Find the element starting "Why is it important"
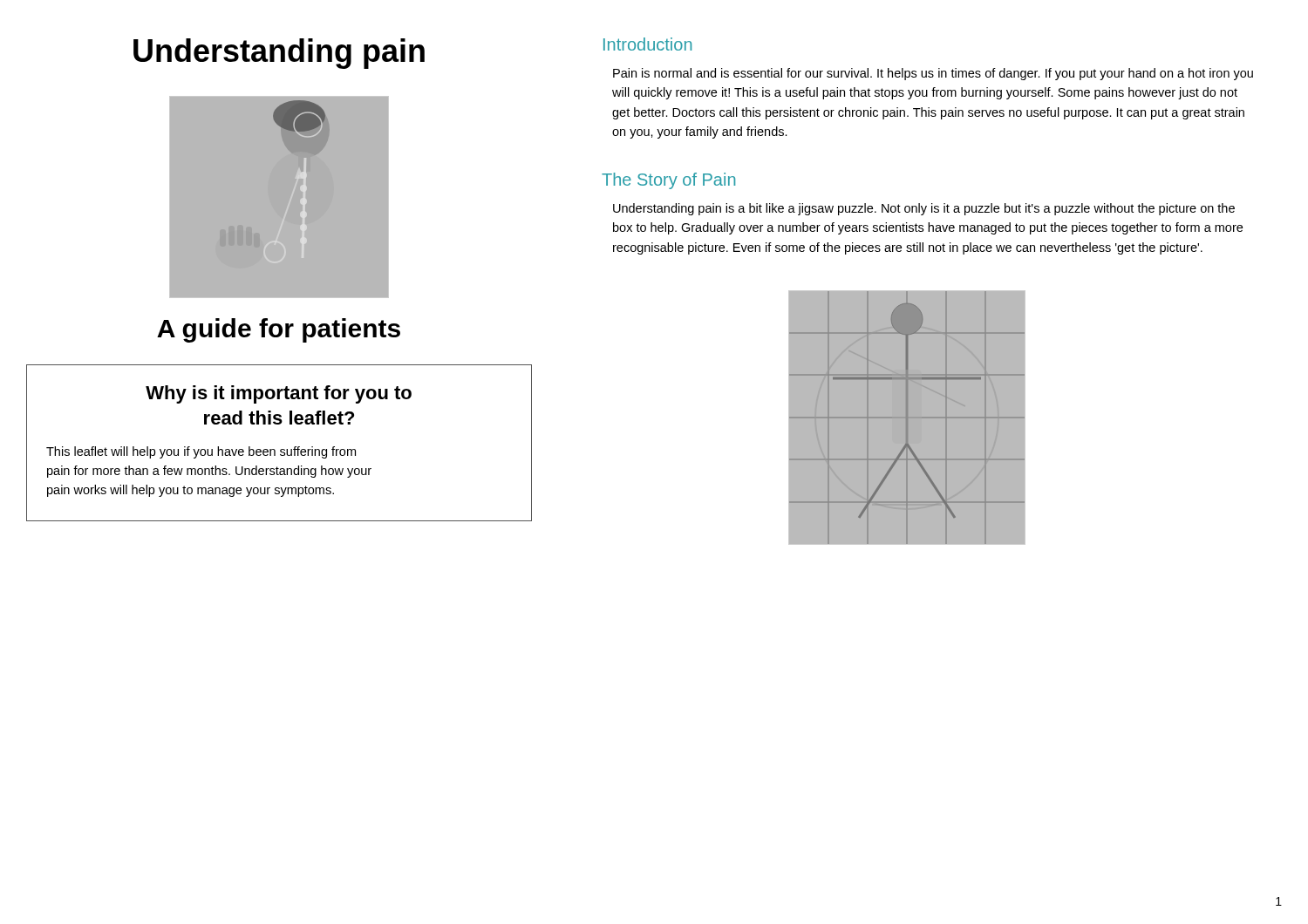This screenshot has height=924, width=1308. coord(279,405)
